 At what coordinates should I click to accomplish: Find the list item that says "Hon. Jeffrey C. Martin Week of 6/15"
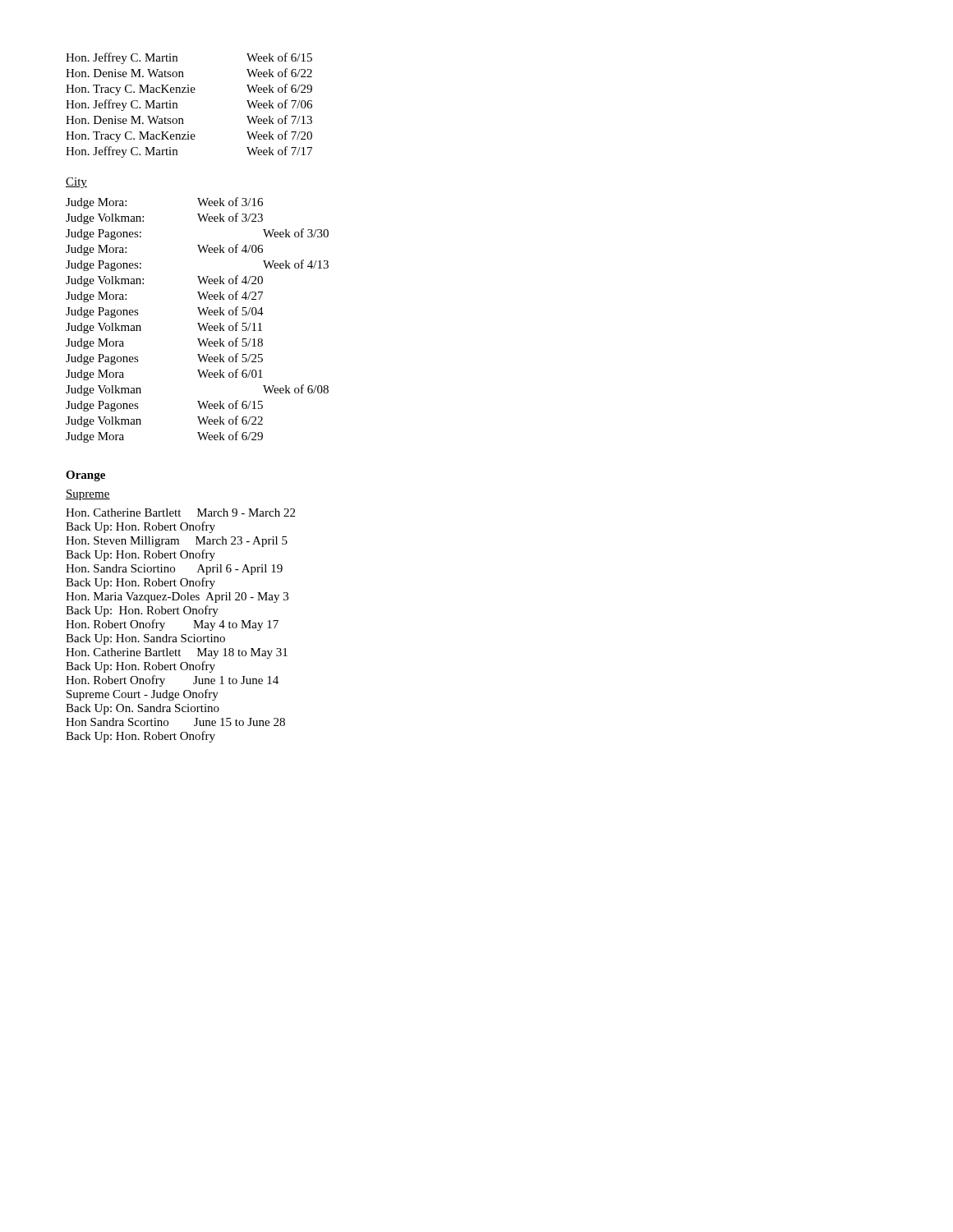(113, 58)
